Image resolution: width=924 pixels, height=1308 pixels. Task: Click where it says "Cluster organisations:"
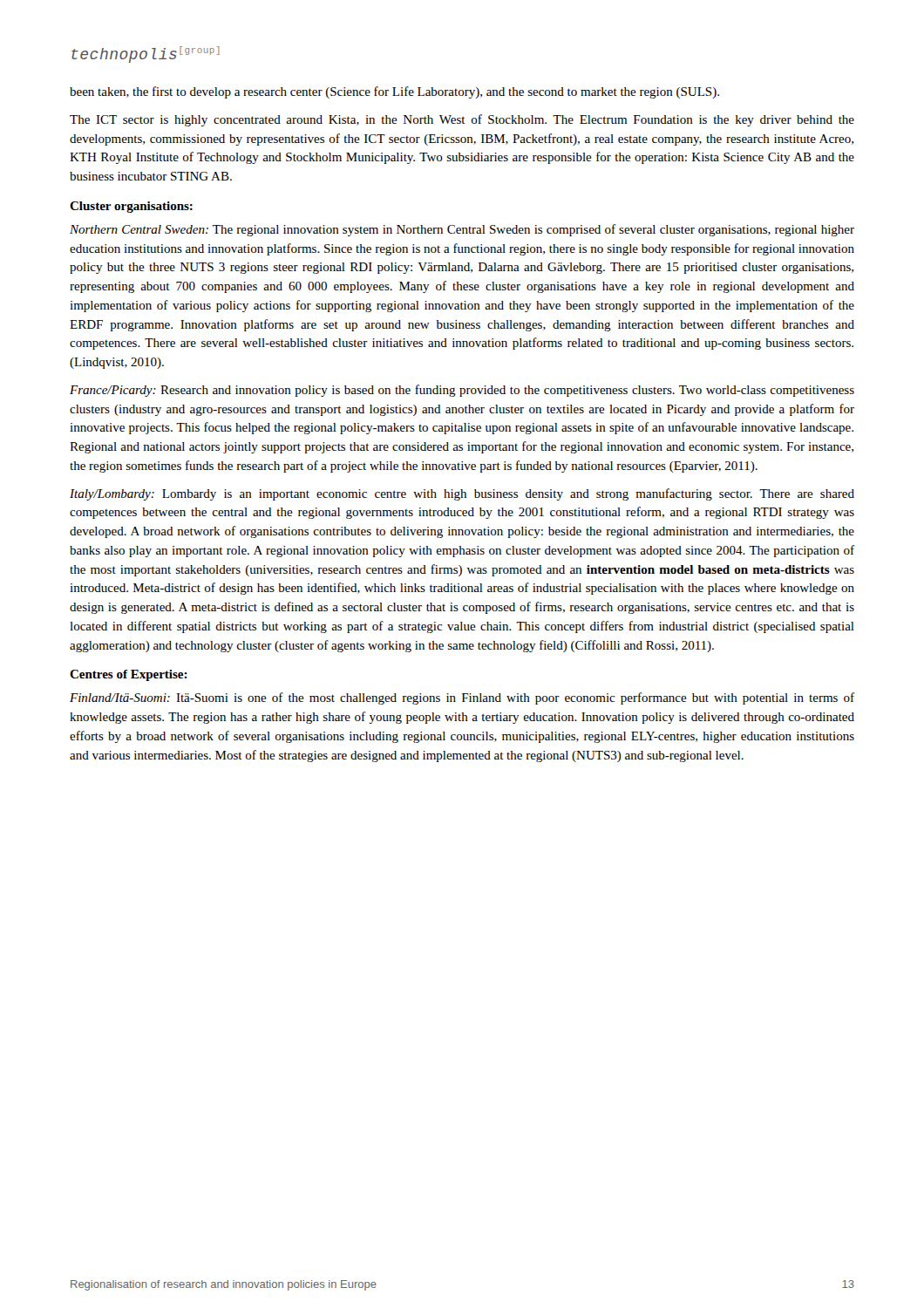click(132, 206)
